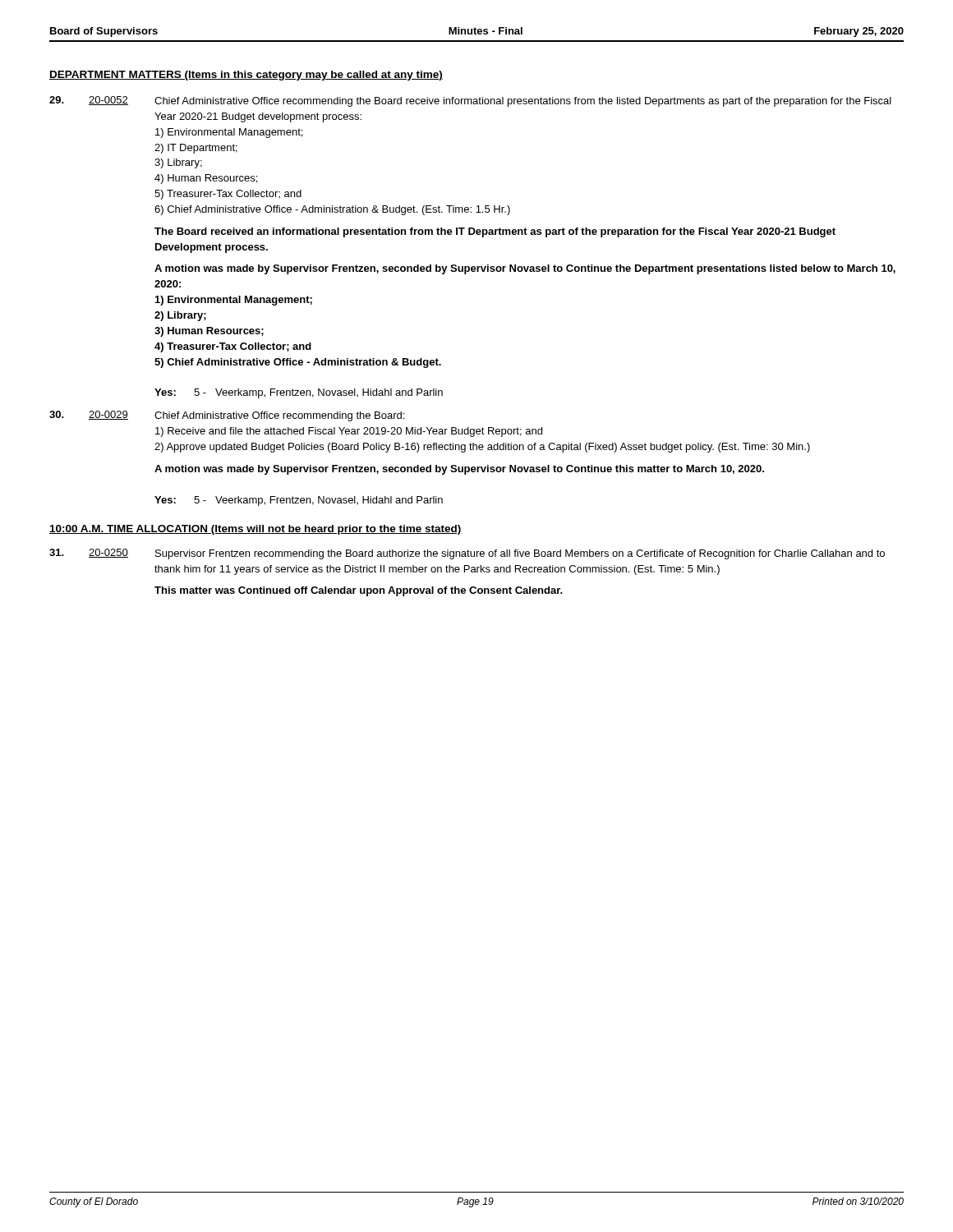Locate the section header containing "10:00 A.M. TIME ALLOCATION (Items will not be"
This screenshot has height=1232, width=953.
(255, 528)
